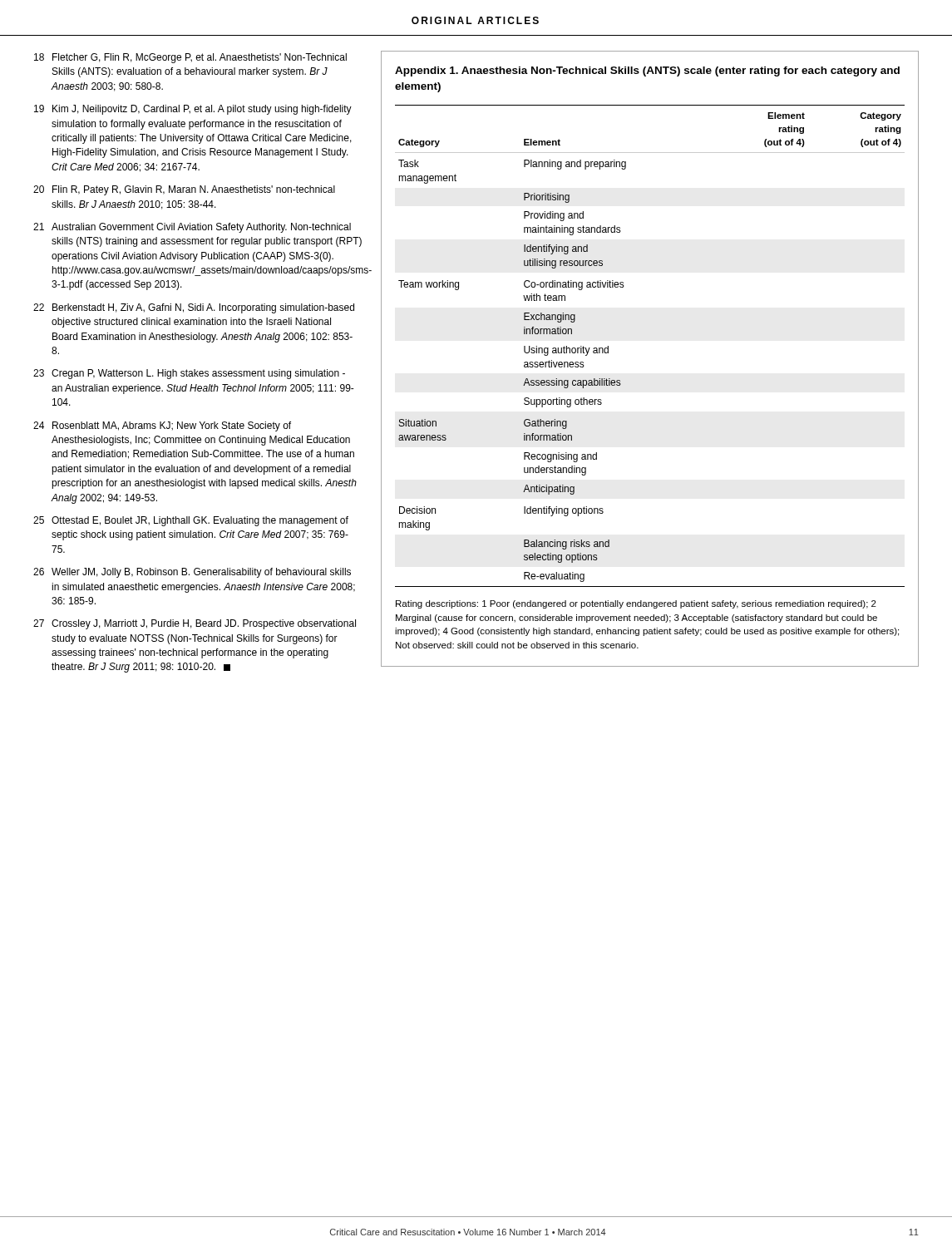
Task: Select the list item with the text "25 Ottestad E, Boulet"
Action: tap(195, 535)
